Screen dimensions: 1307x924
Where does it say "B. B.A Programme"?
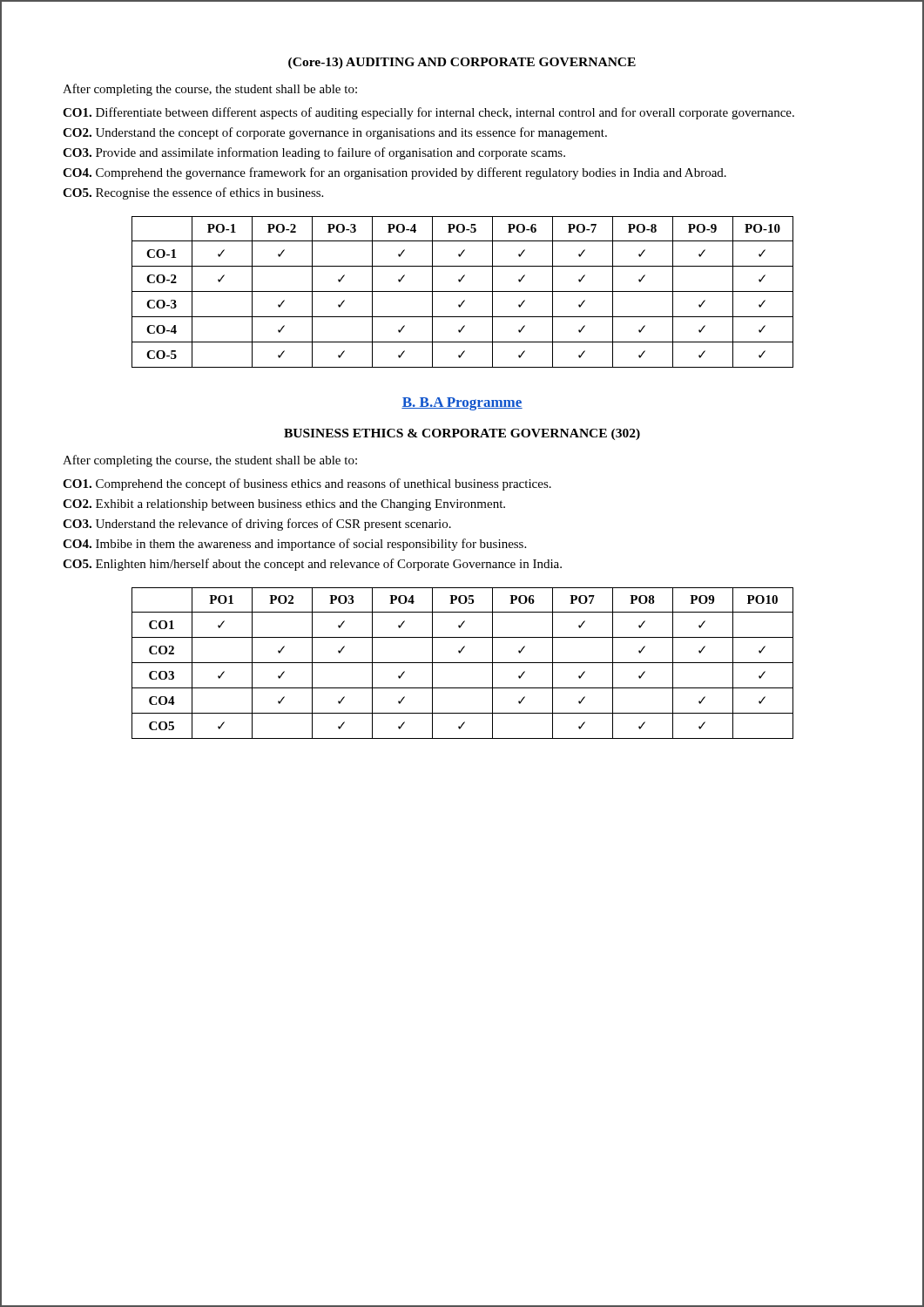click(462, 402)
